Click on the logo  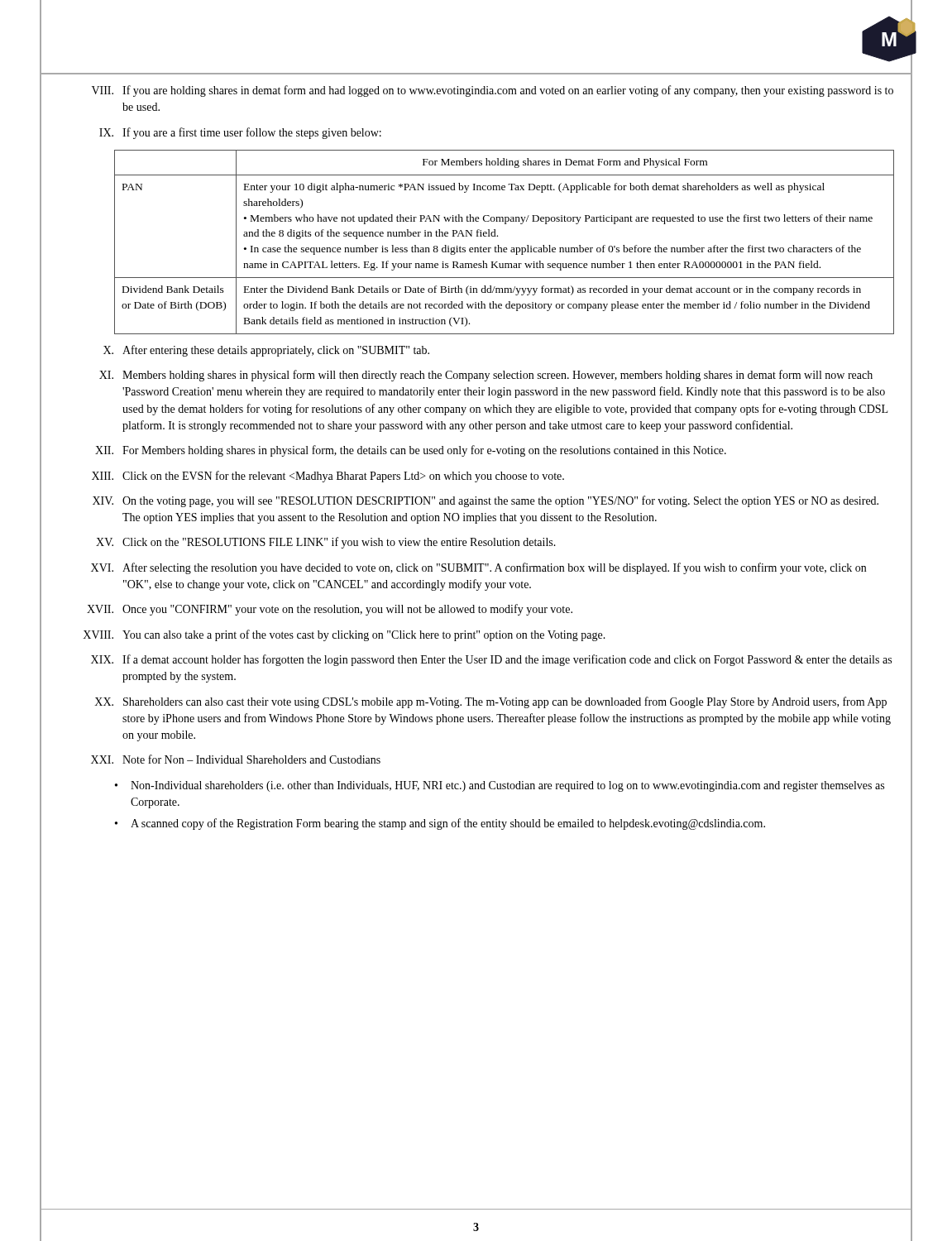(x=890, y=40)
